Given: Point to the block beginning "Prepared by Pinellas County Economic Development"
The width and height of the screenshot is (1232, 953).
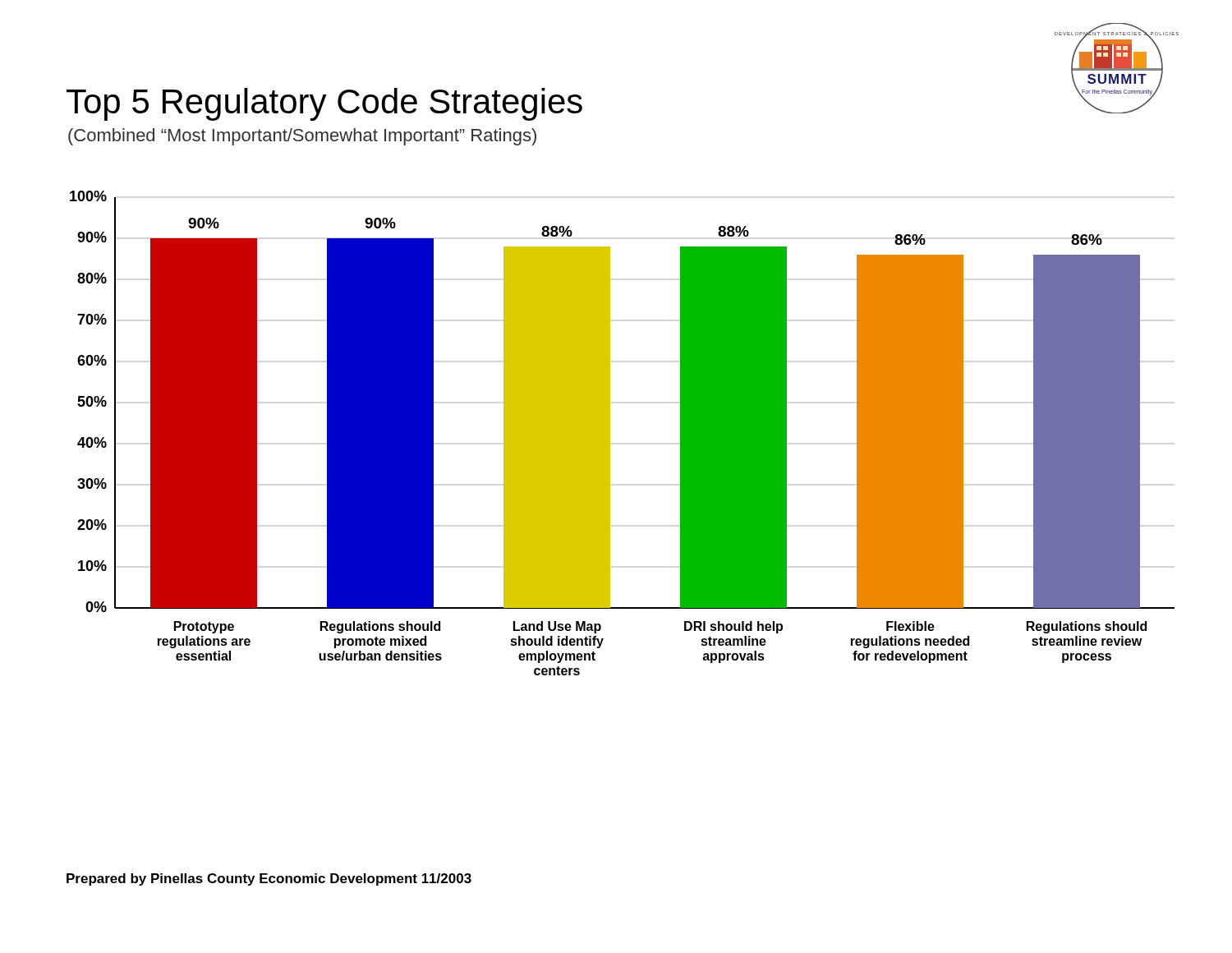Looking at the screenshot, I should (269, 879).
